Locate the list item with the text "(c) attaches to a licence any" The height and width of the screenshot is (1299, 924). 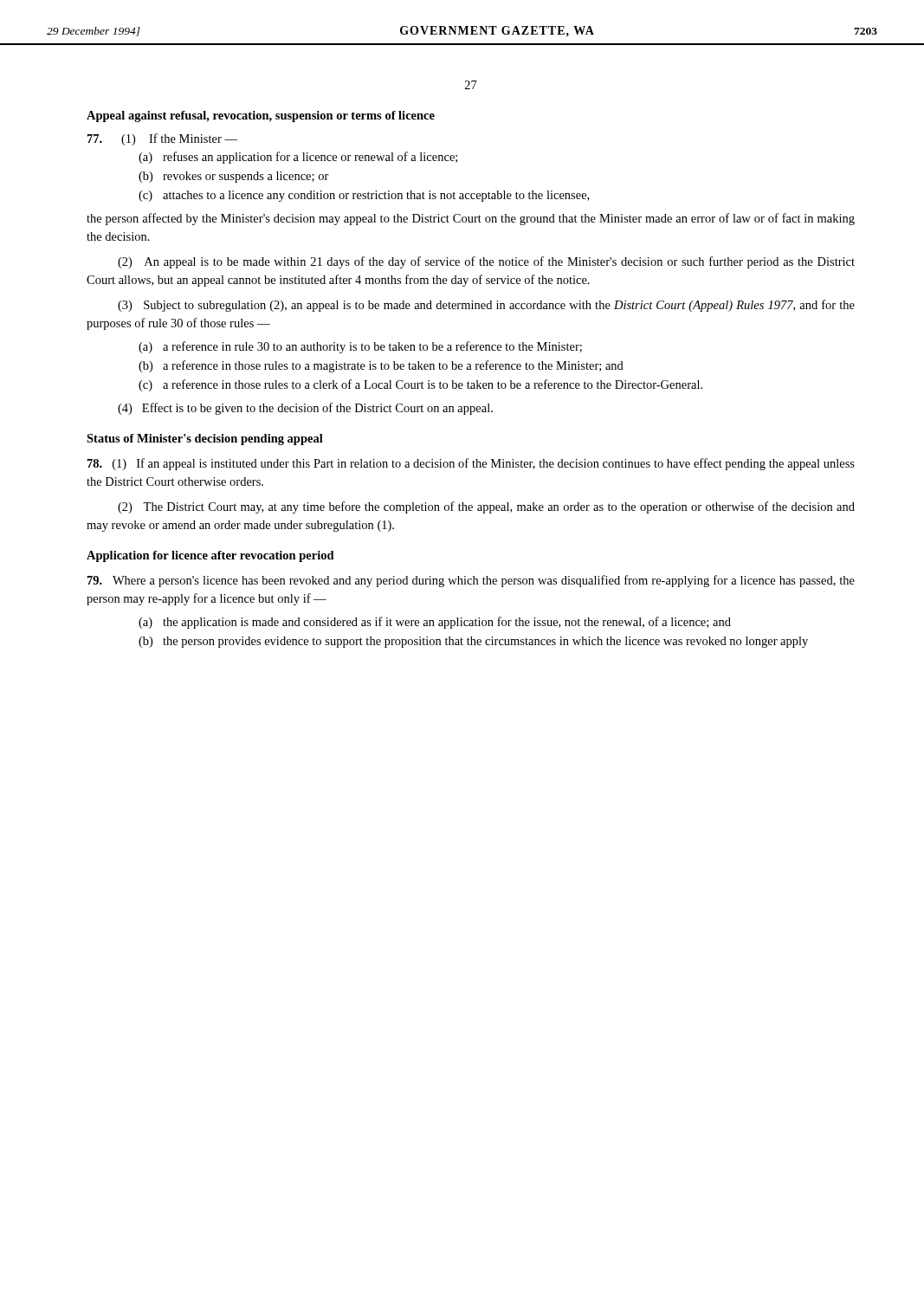(497, 195)
